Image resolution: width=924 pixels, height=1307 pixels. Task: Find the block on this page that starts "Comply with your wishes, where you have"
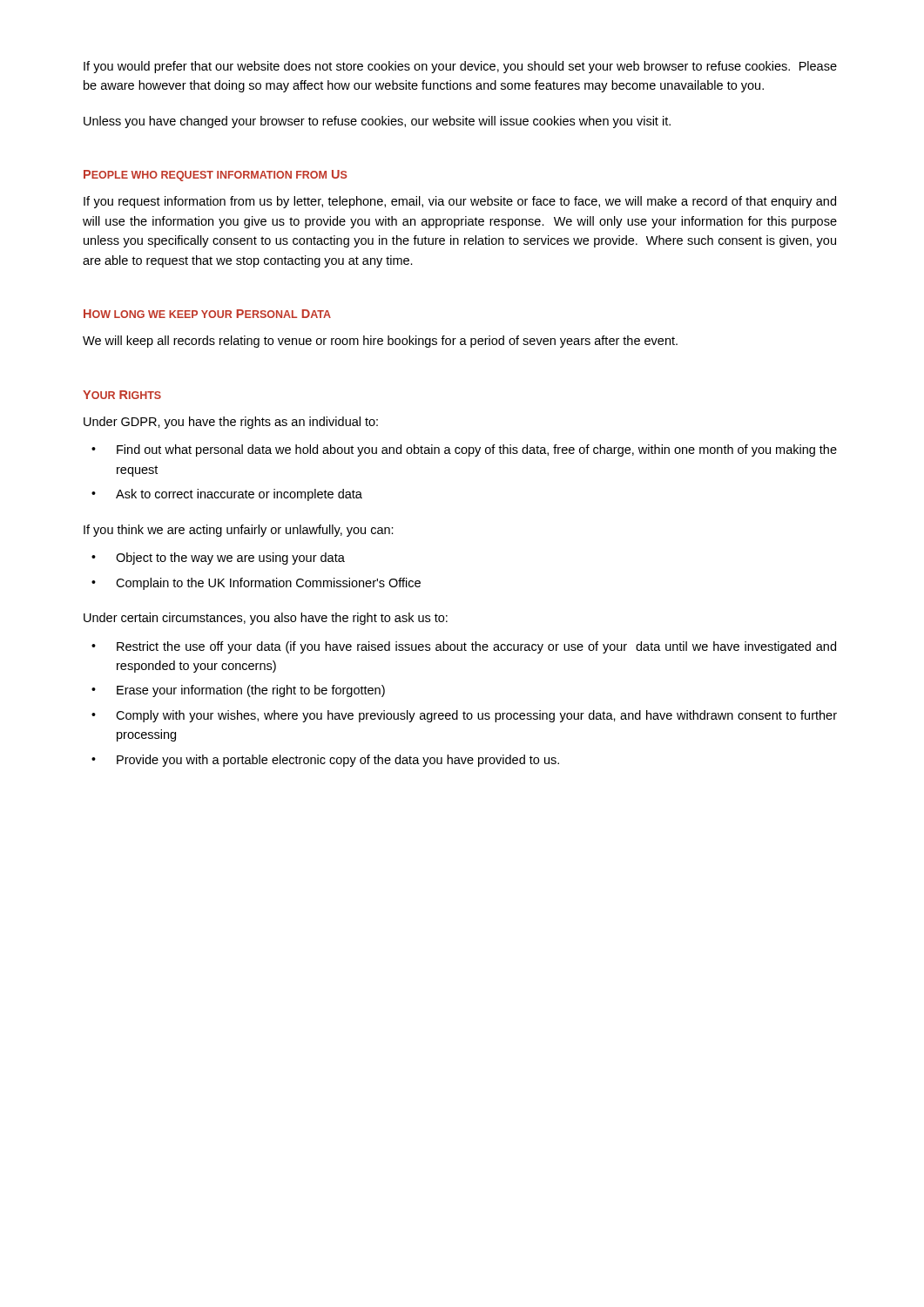coord(476,725)
